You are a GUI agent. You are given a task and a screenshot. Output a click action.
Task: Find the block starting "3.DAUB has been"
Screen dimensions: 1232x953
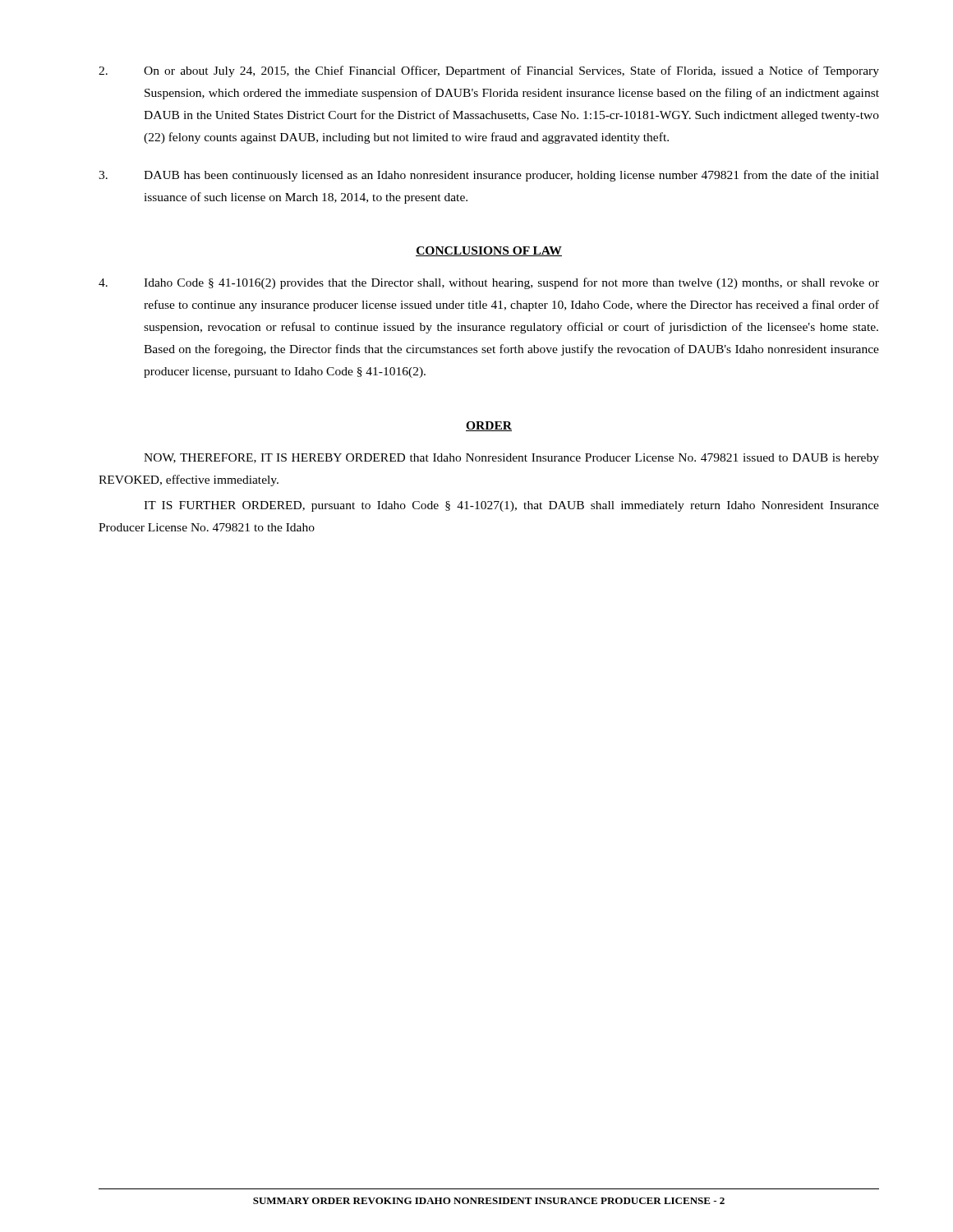point(489,185)
